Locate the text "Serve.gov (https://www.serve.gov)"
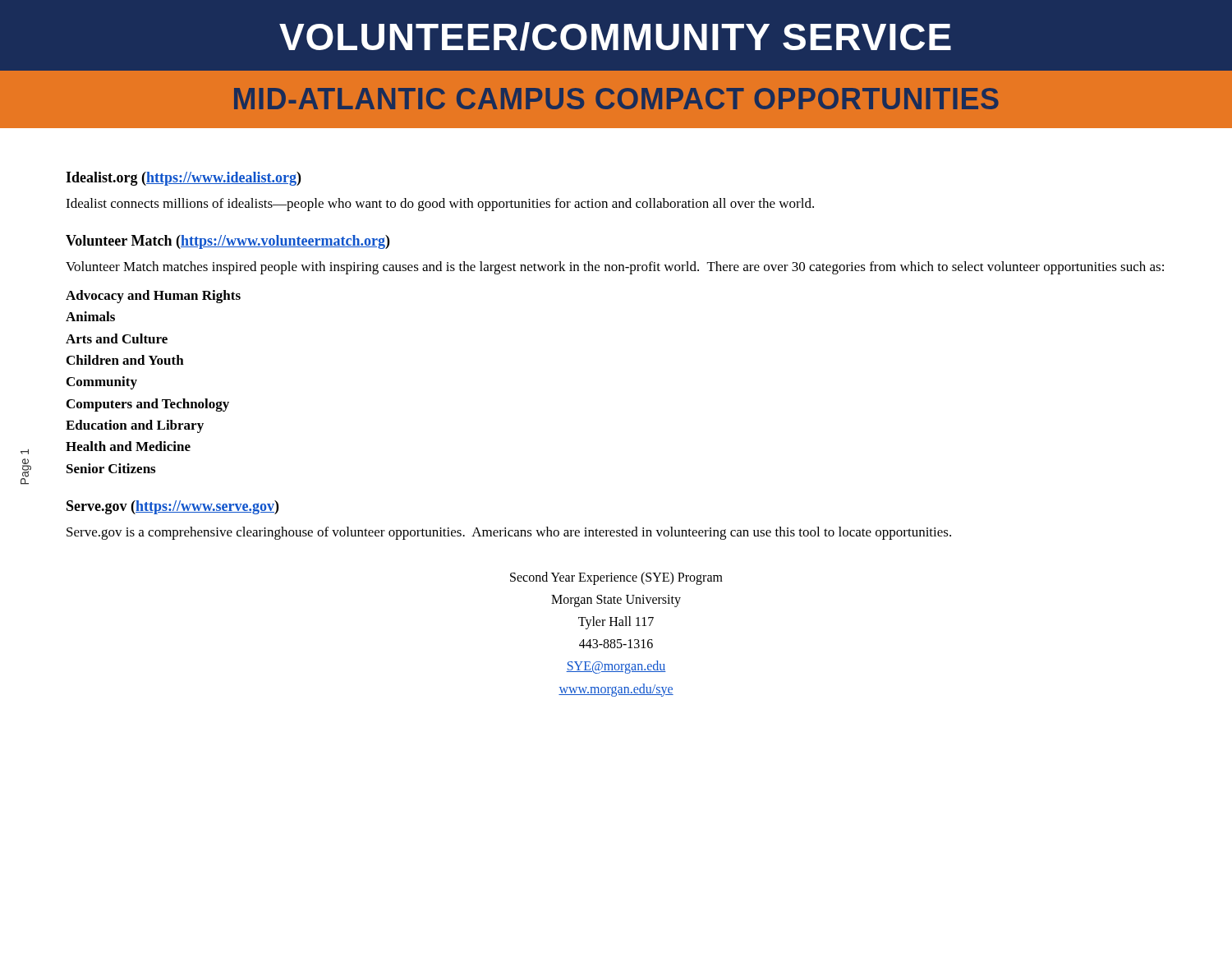 point(172,506)
